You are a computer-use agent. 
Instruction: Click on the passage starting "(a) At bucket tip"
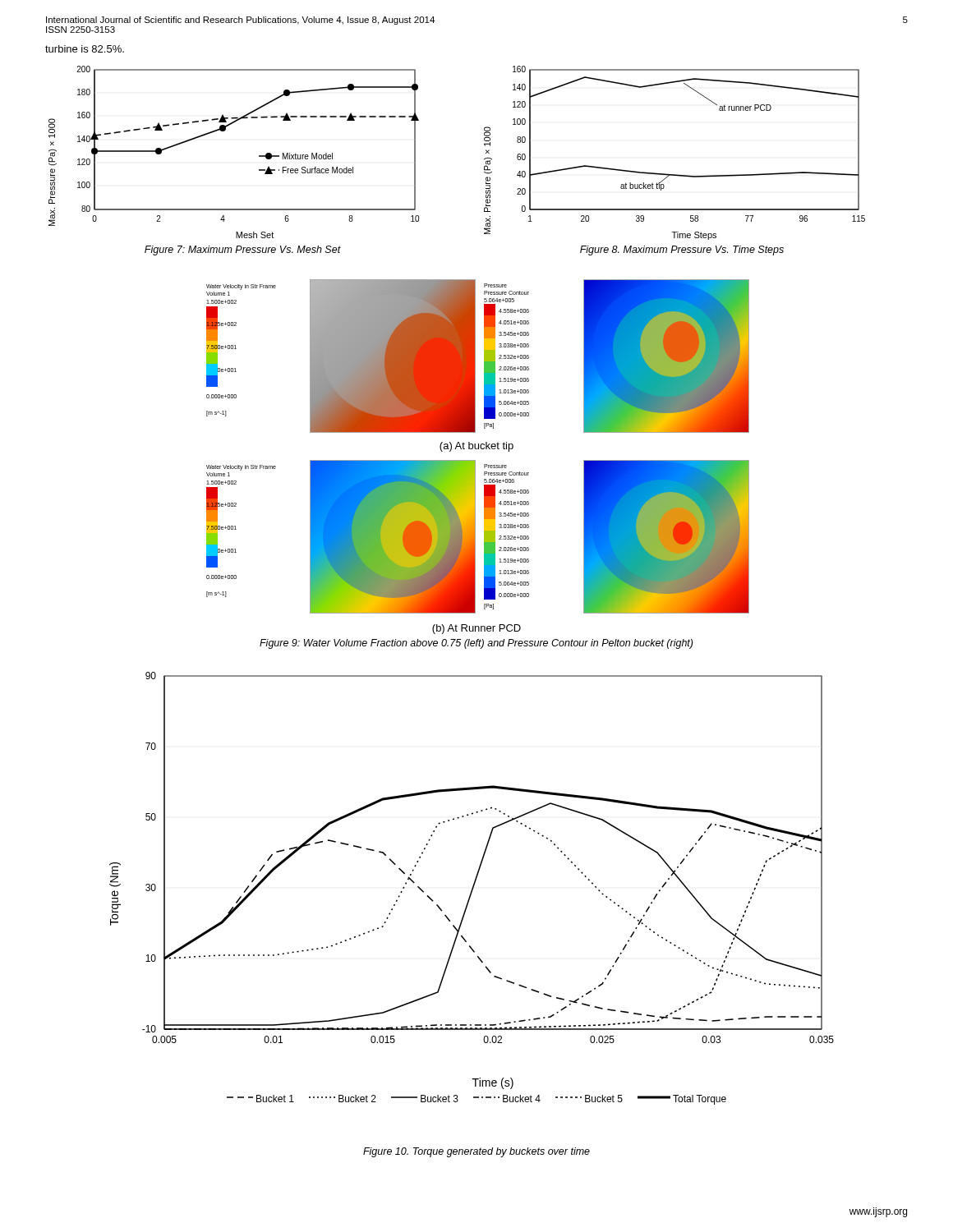[476, 446]
